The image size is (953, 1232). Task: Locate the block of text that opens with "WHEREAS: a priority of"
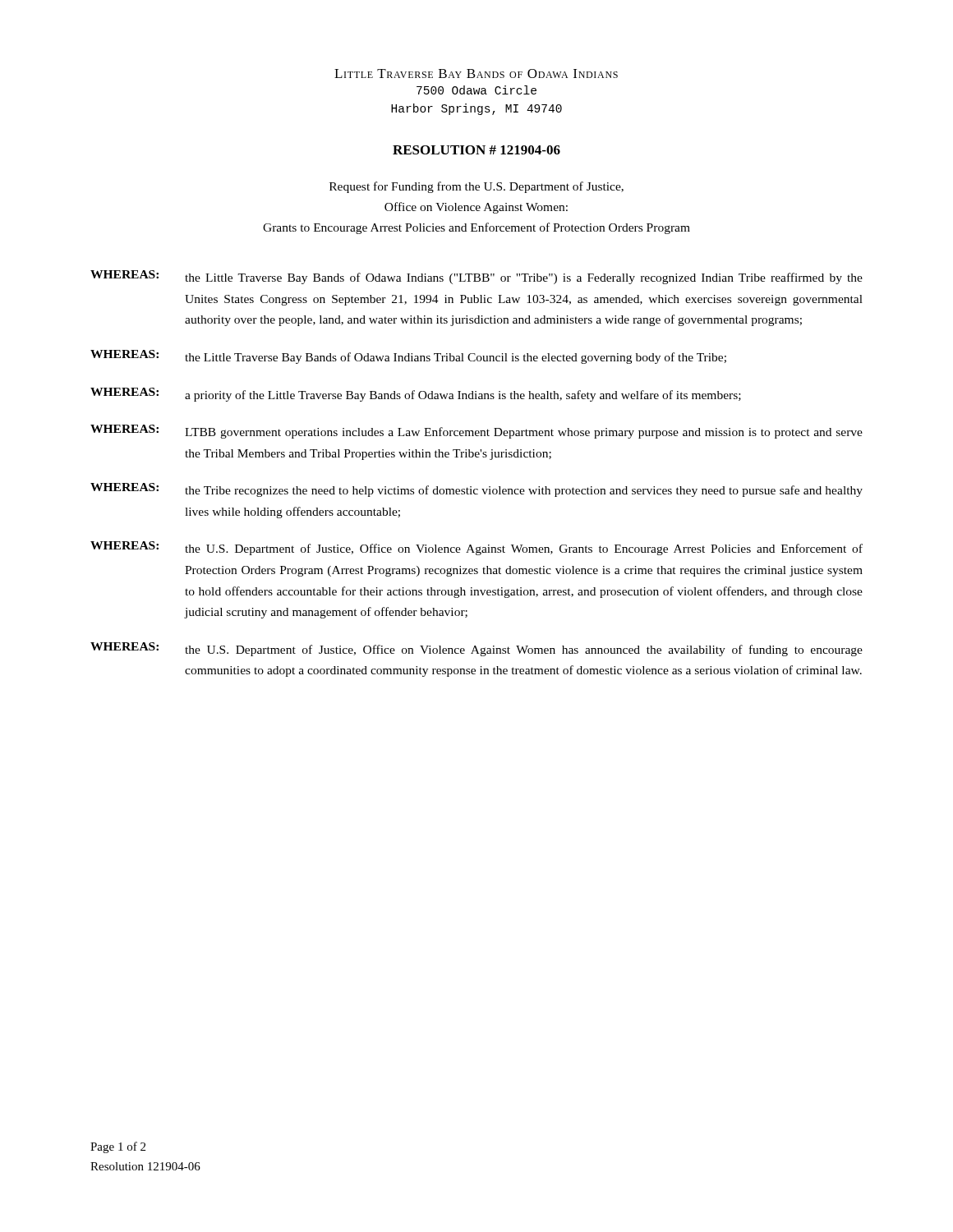(476, 395)
